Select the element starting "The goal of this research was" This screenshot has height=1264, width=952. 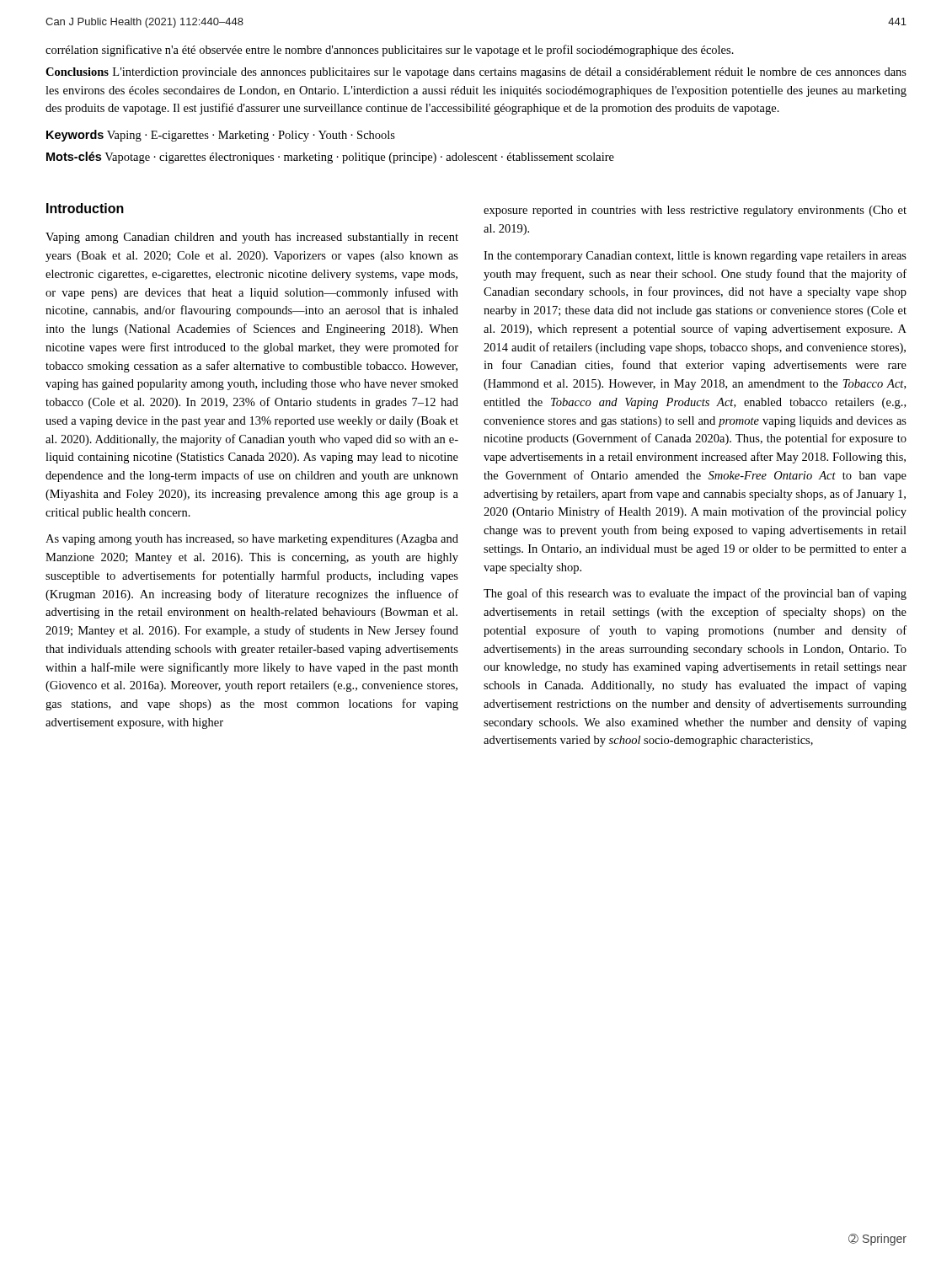tap(695, 667)
